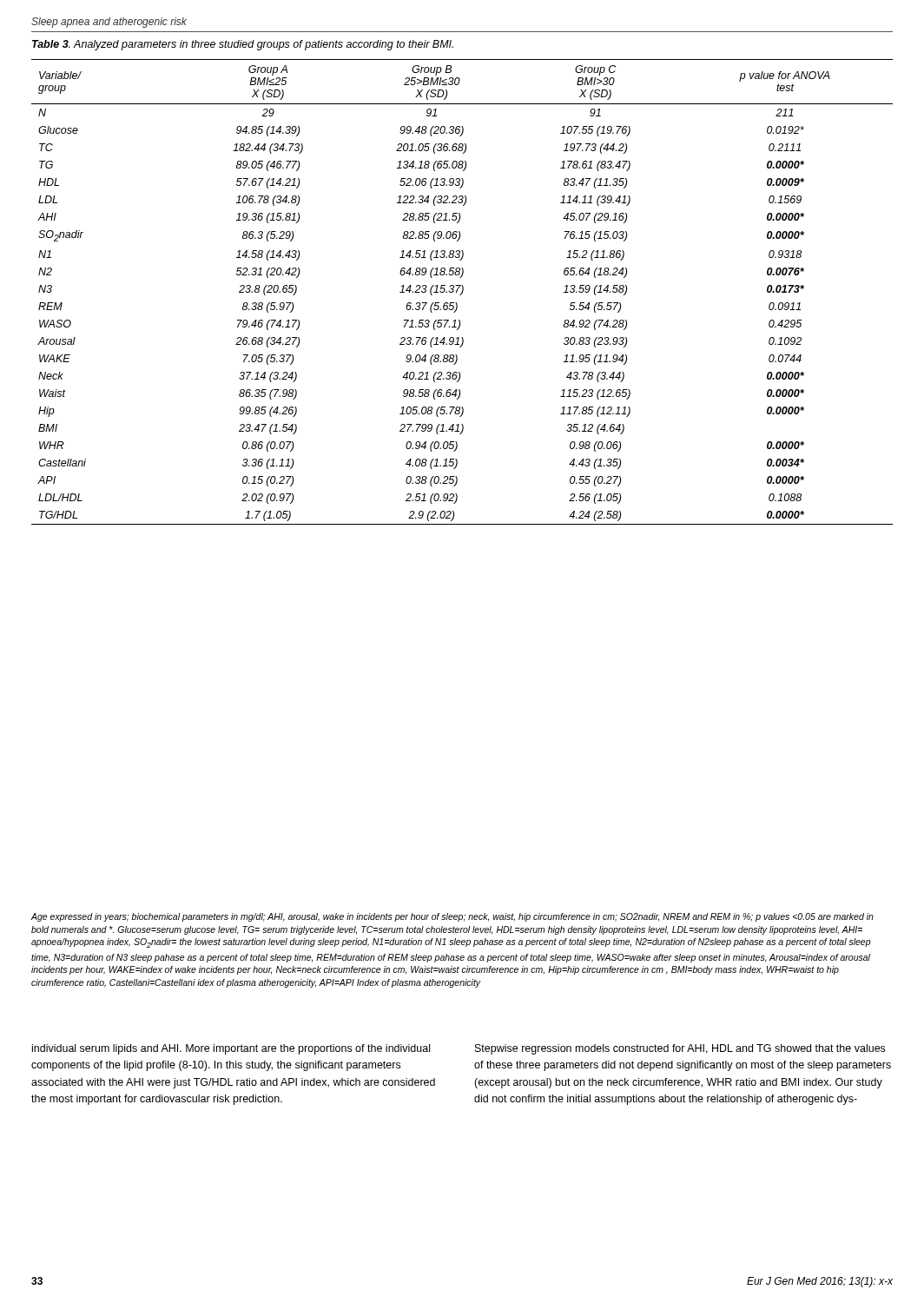Find the caption with the text "Table 3. Analyzed parameters in three studied groups"
The height and width of the screenshot is (1303, 924).
click(243, 44)
